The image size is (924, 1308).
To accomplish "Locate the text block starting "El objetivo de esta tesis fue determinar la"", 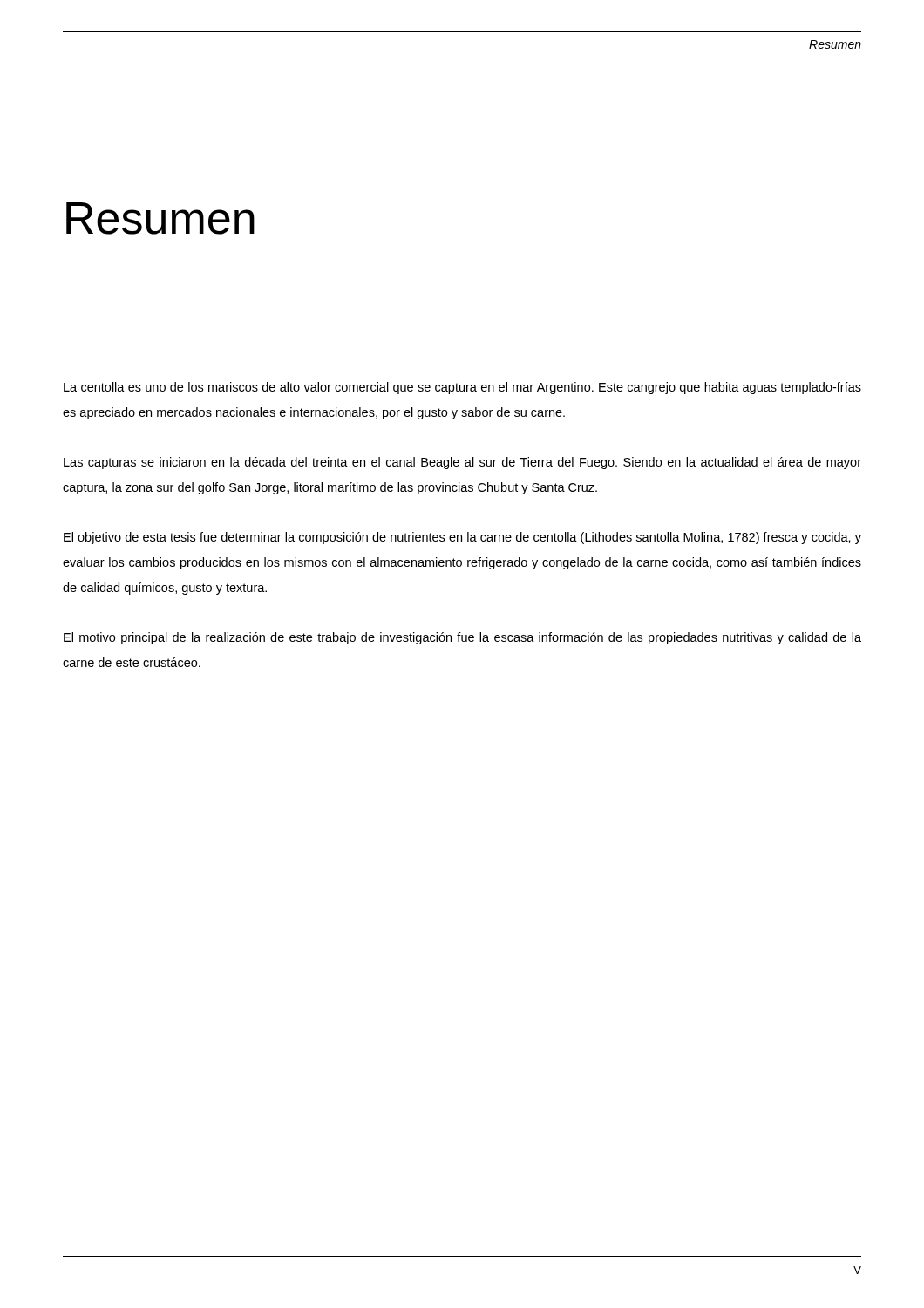I will coord(462,562).
